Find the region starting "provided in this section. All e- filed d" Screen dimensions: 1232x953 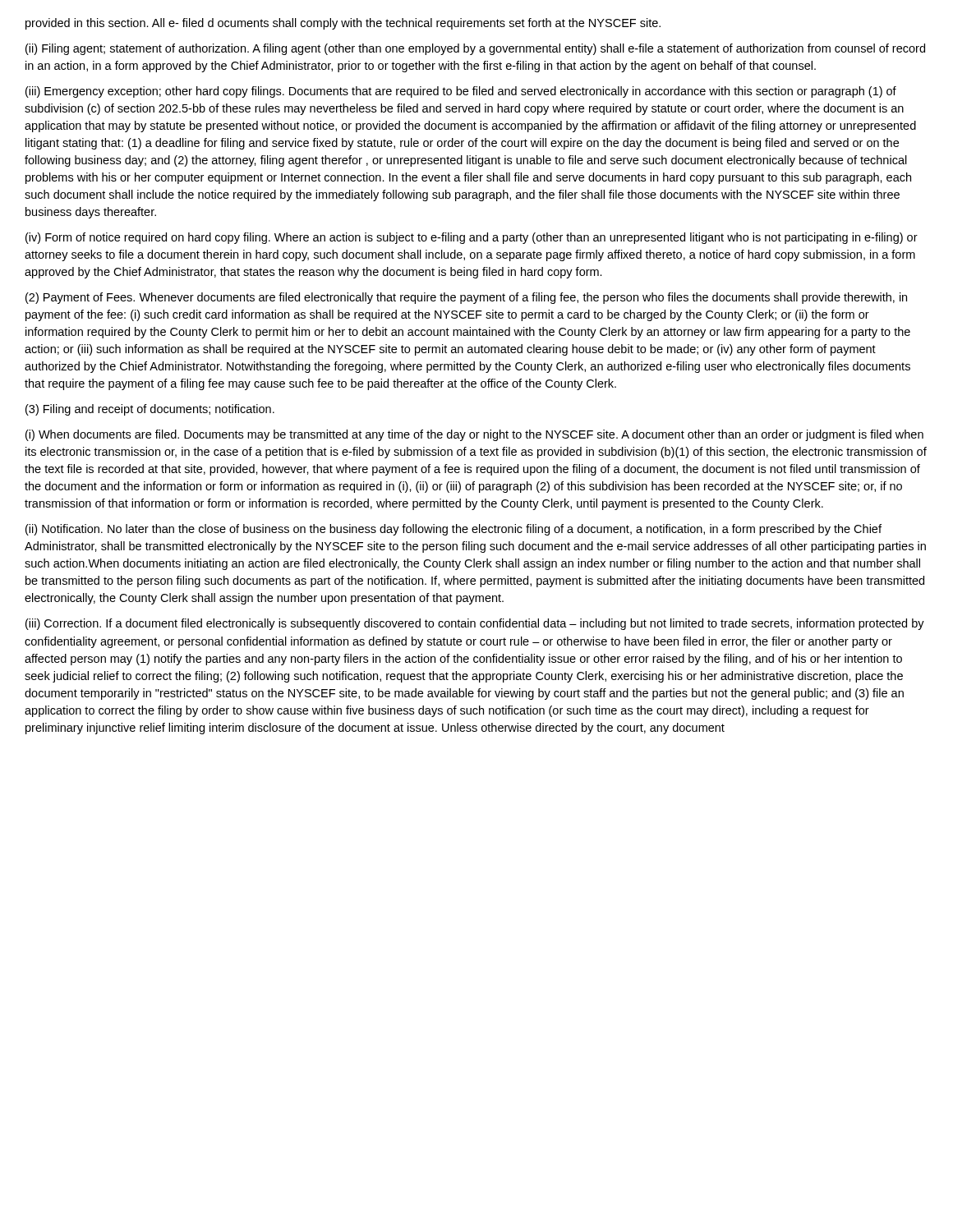[x=343, y=23]
